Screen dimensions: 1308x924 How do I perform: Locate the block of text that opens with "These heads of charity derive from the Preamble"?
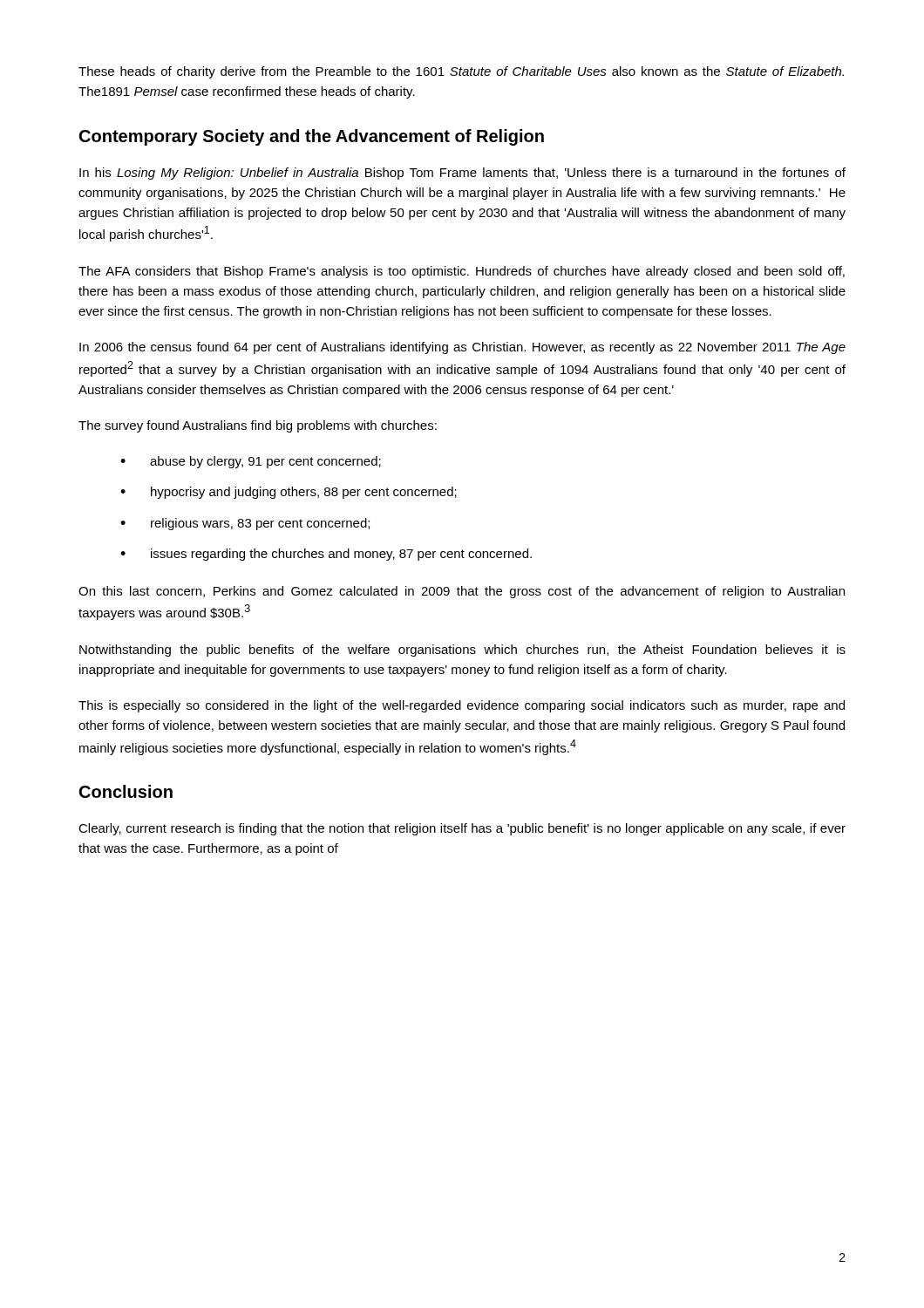coord(462,81)
